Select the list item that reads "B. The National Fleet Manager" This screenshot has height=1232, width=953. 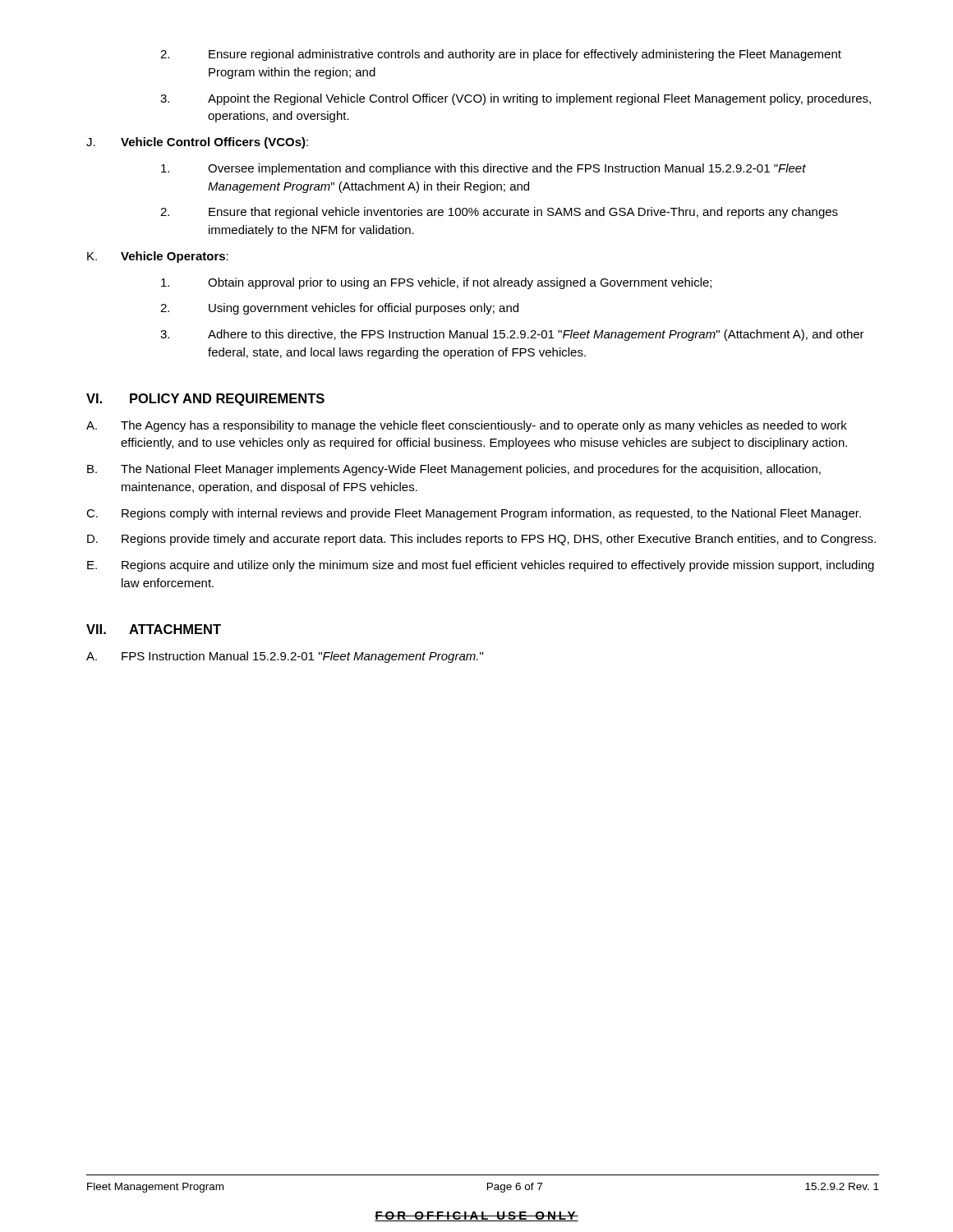coord(483,478)
